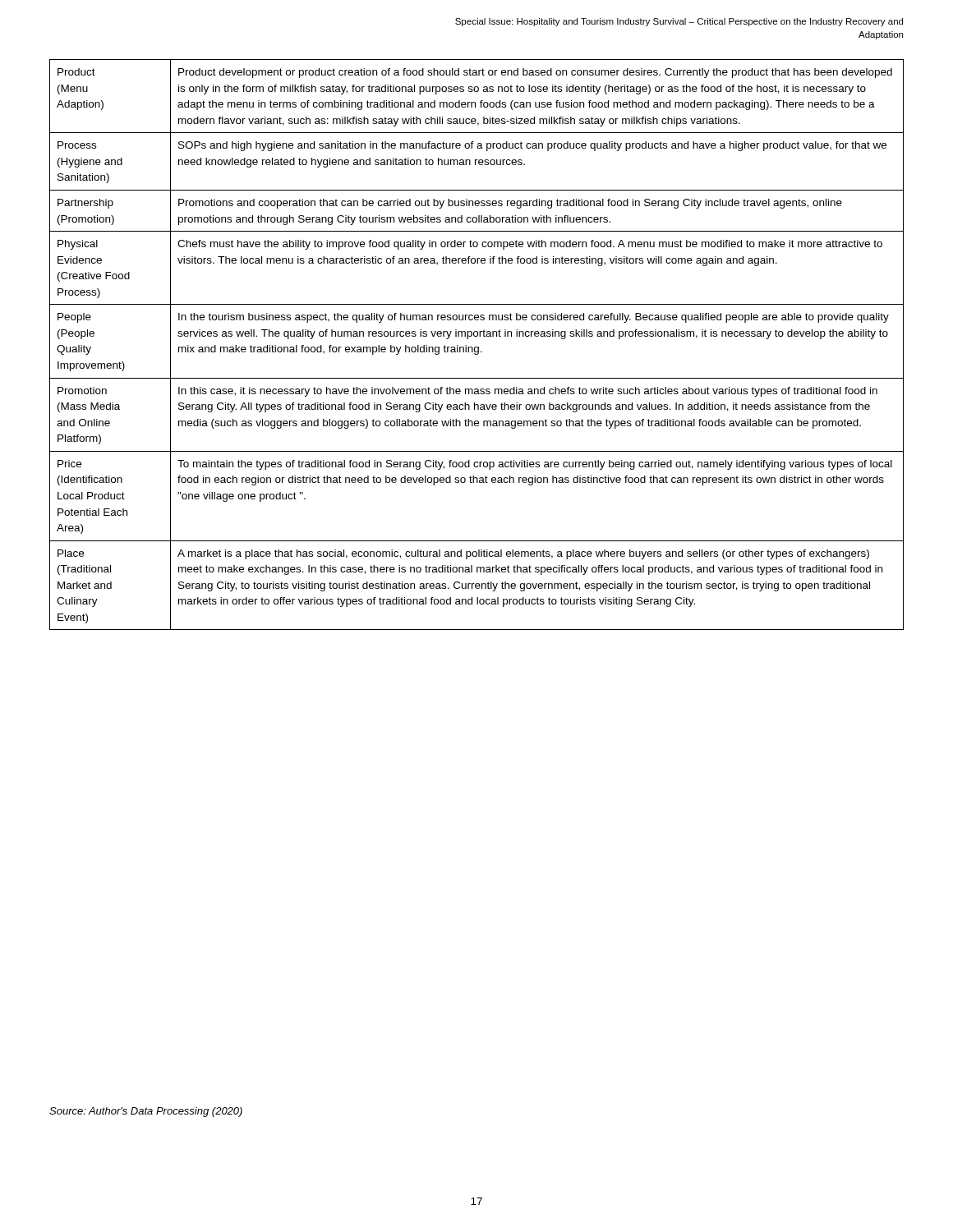Viewport: 953px width, 1232px height.
Task: Locate the table with the text "Process (Hygiene and Sanitation)"
Action: pyautogui.click(x=476, y=345)
